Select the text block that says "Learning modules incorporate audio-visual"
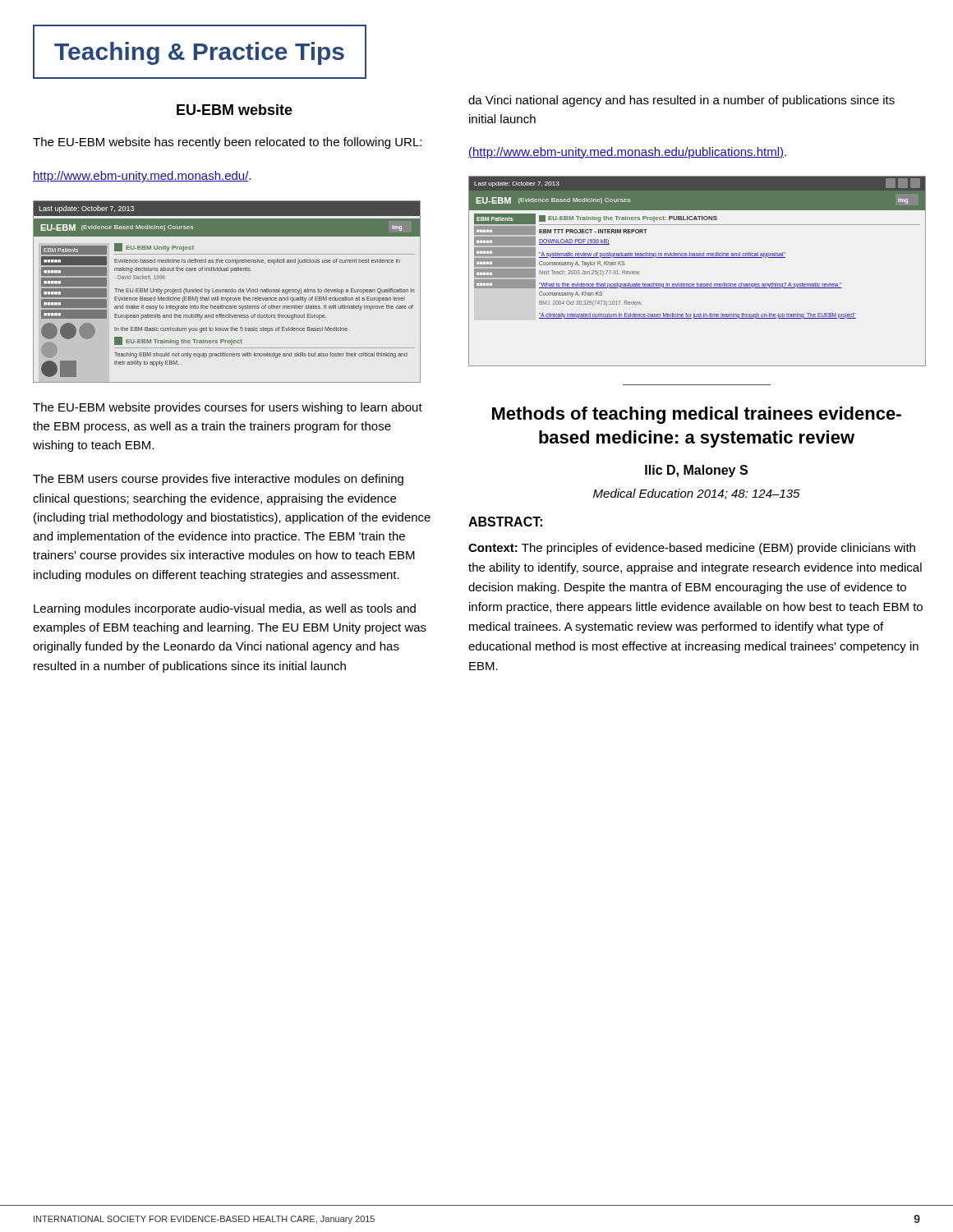The image size is (953, 1232). [x=234, y=637]
